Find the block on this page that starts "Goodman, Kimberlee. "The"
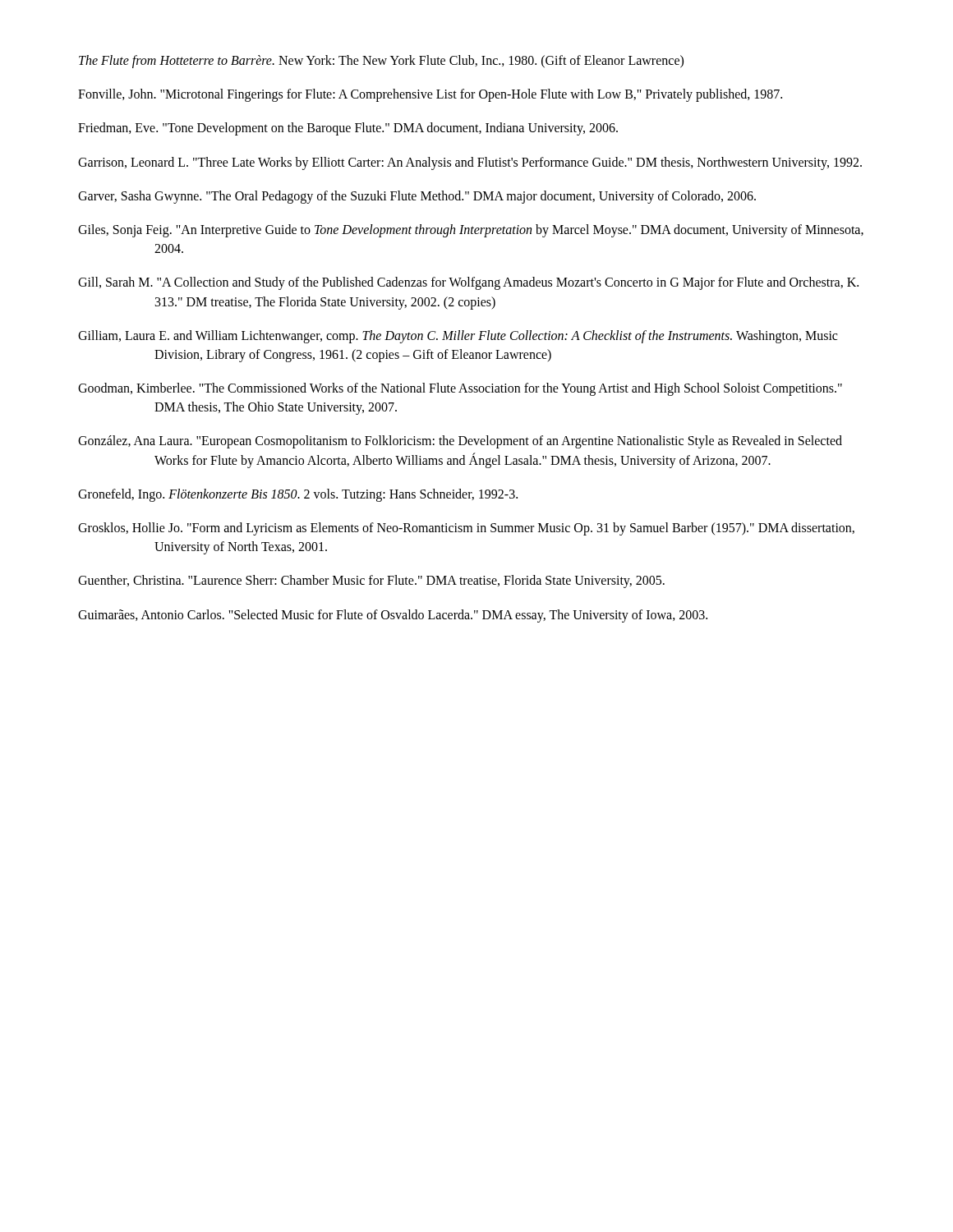 point(460,398)
